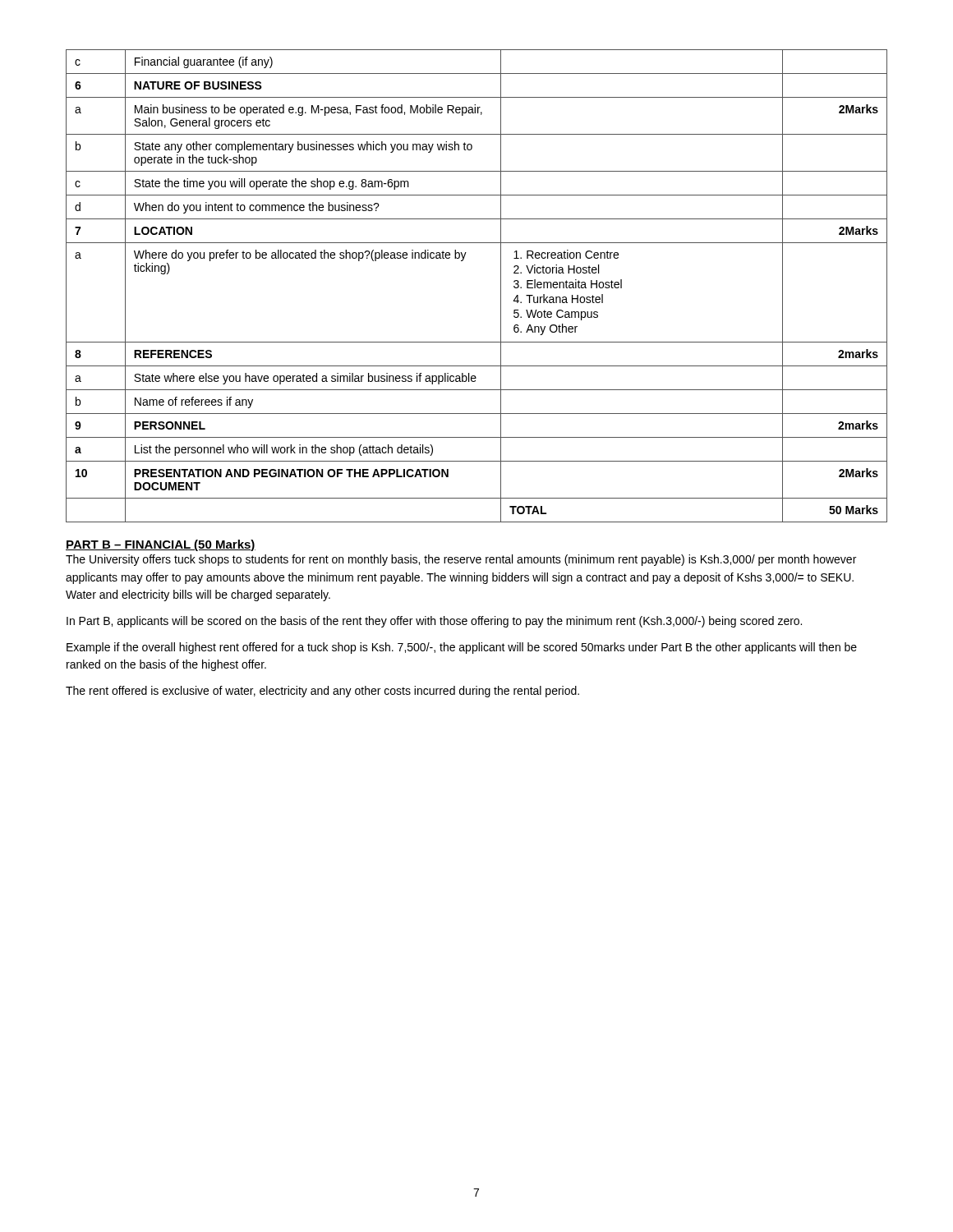Screen dimensions: 1232x953
Task: Click where it says "PART B – FINANCIAL (50 Marks)"
Action: coord(160,544)
